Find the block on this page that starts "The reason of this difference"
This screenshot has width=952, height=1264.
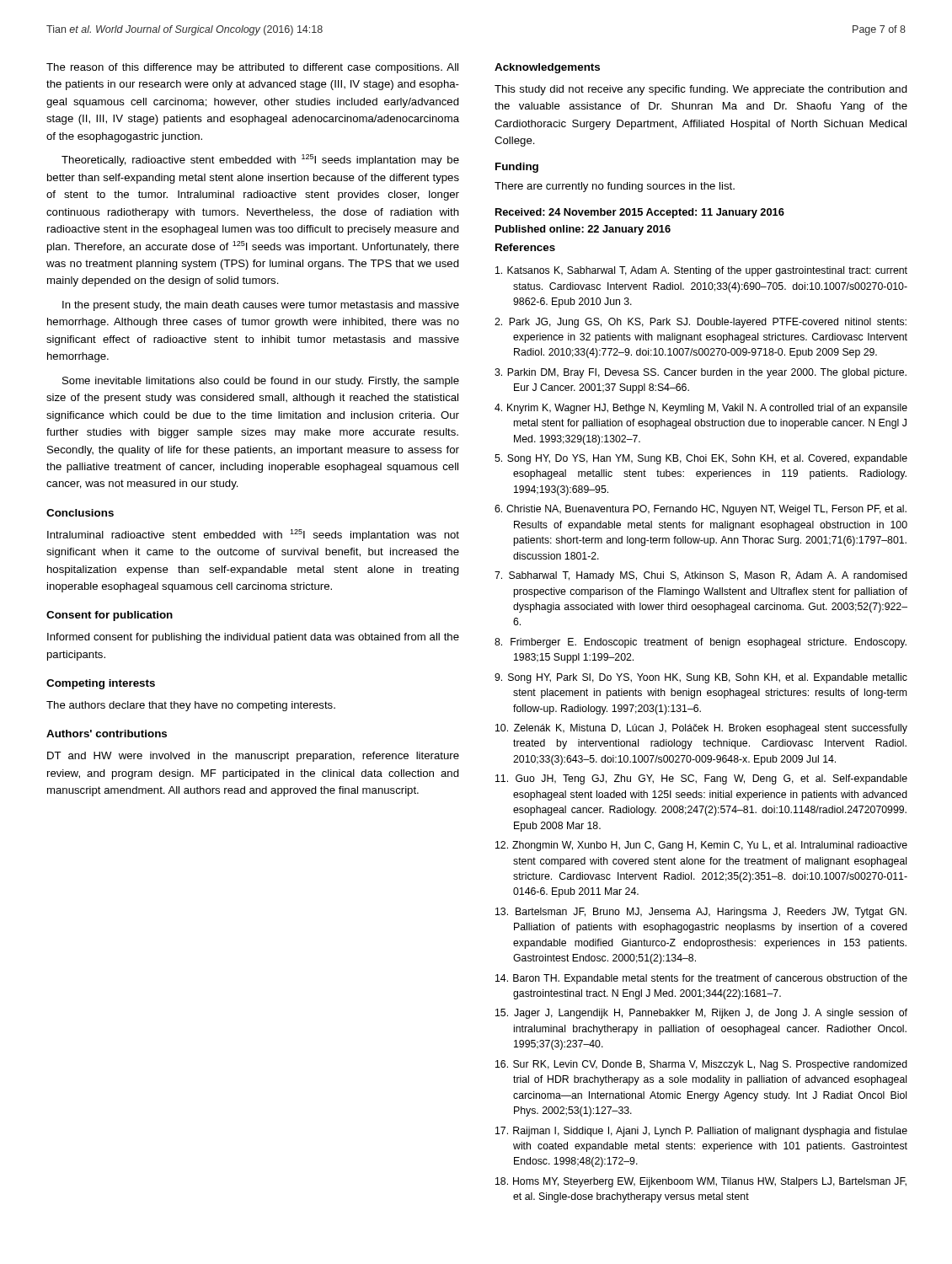coord(253,102)
